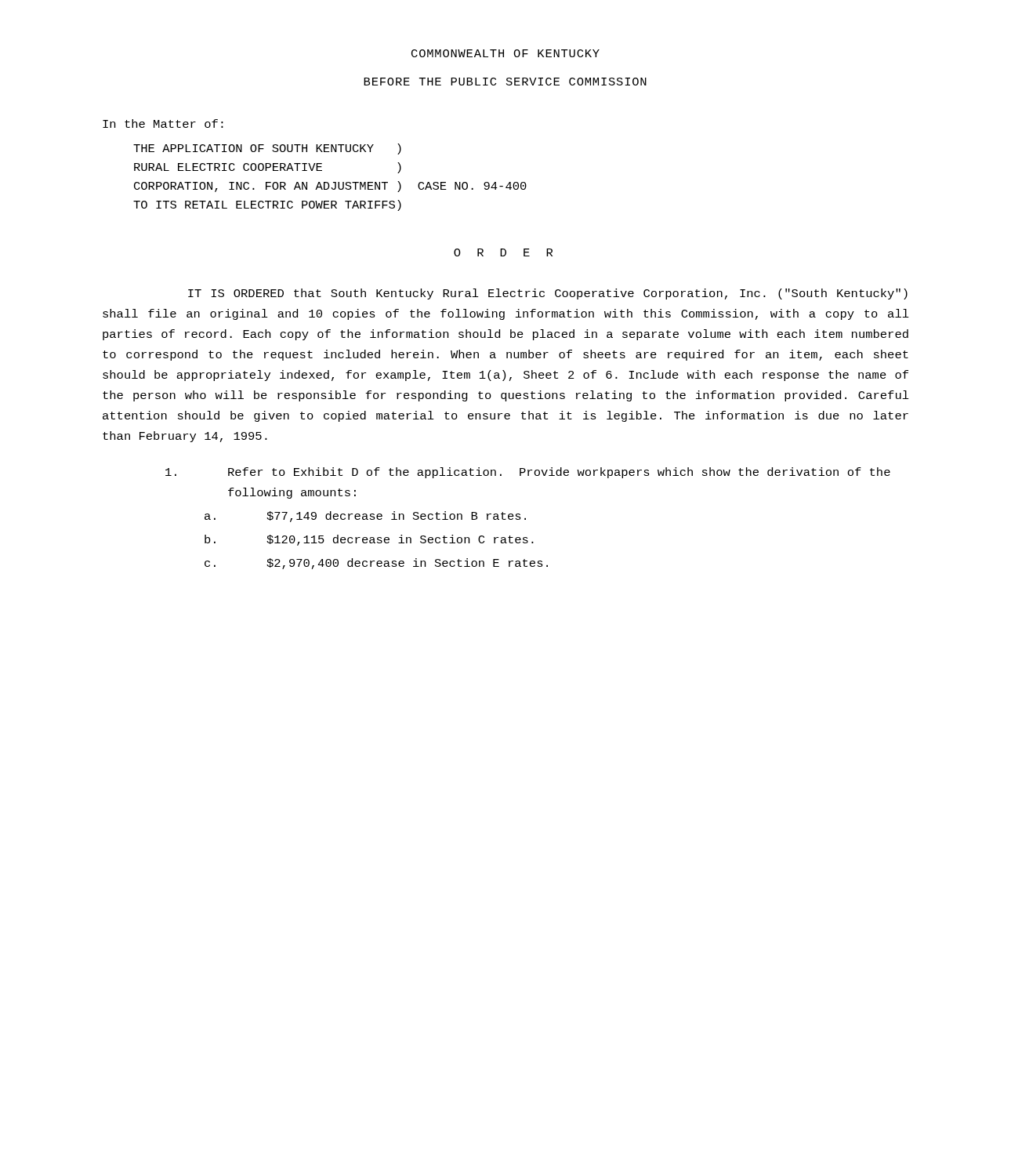Locate the block of text that opens with "Refer to Exhibit D of"

tap(505, 483)
